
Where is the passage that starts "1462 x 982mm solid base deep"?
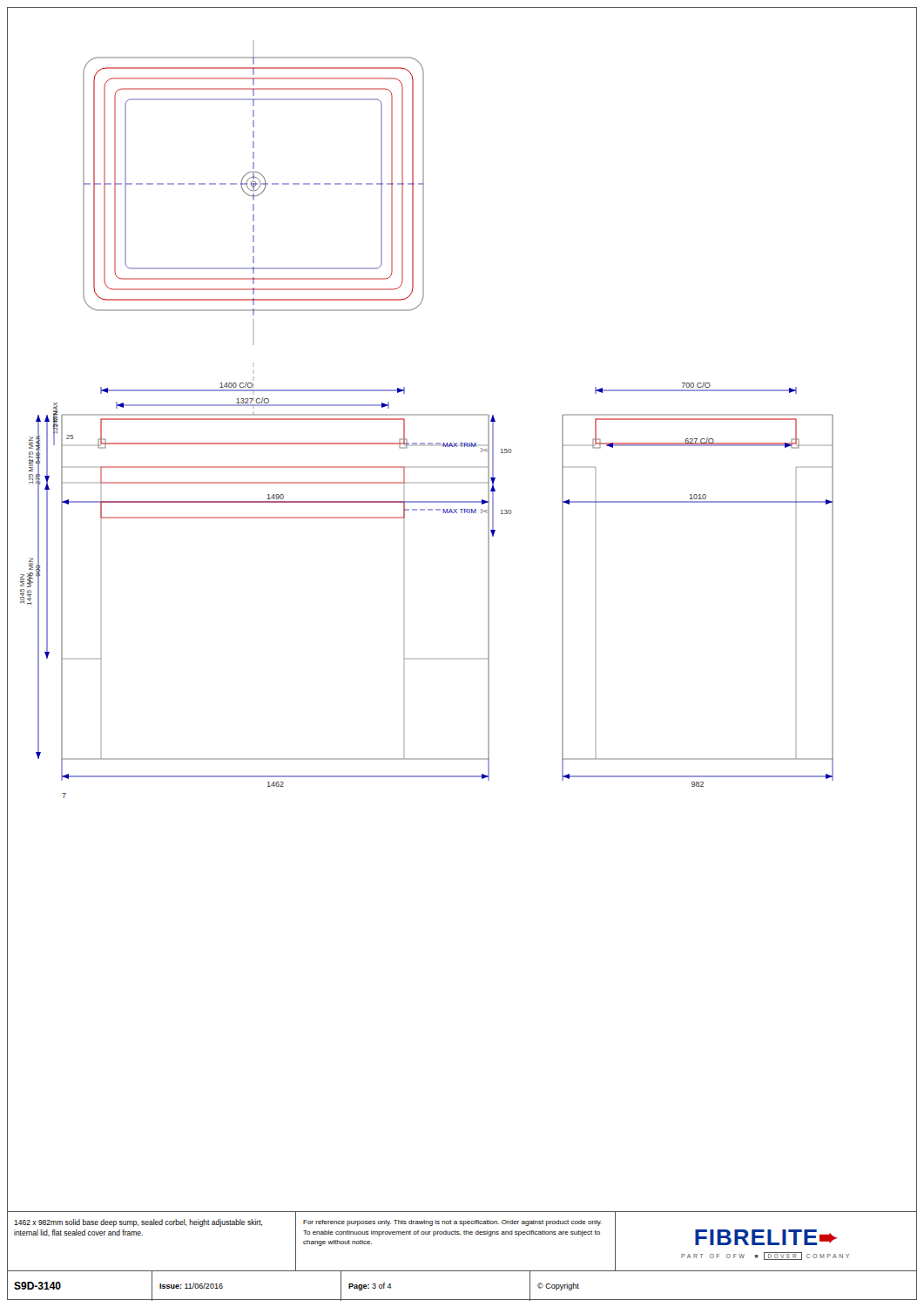[138, 1228]
